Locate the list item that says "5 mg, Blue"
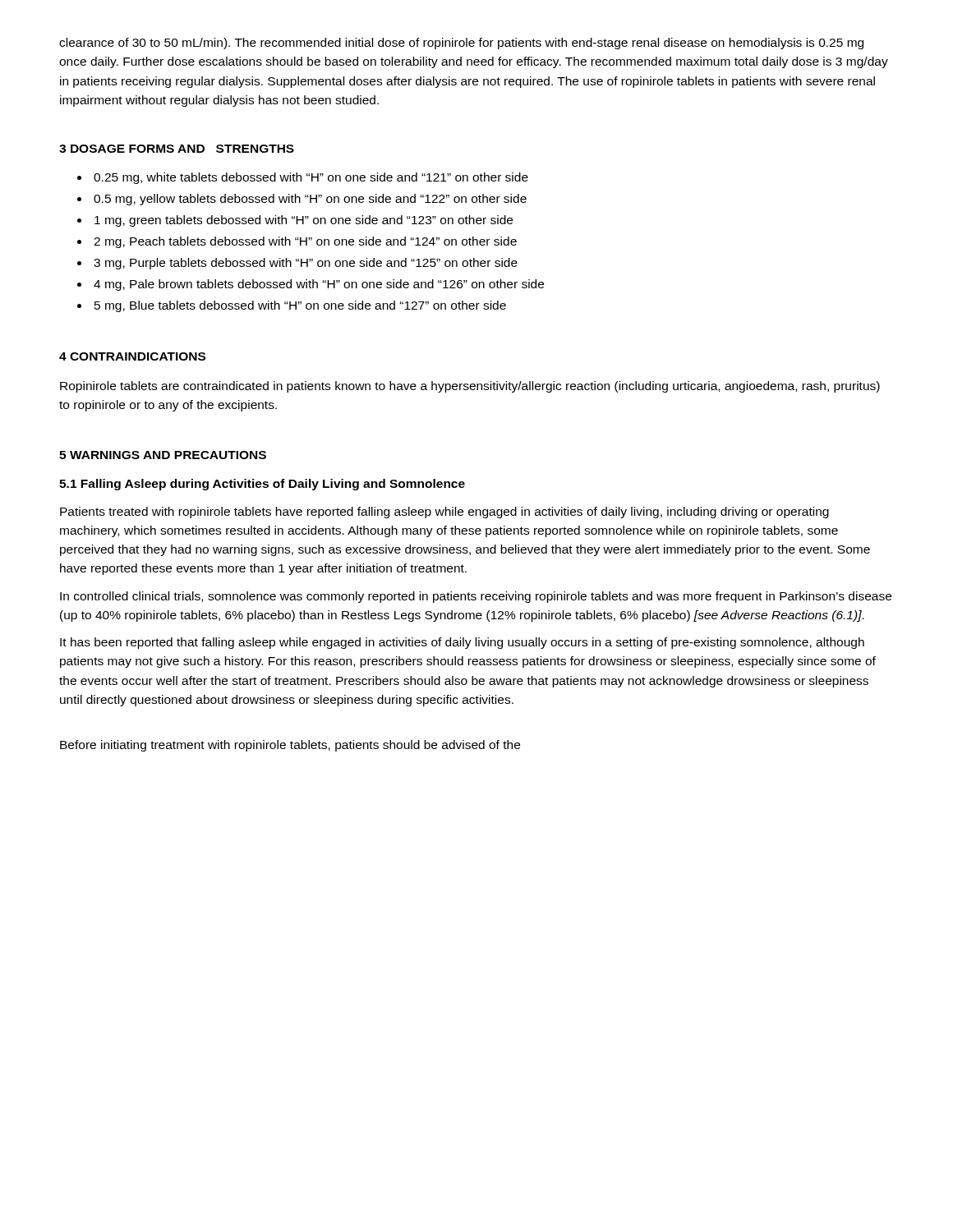The image size is (953, 1232). click(300, 305)
